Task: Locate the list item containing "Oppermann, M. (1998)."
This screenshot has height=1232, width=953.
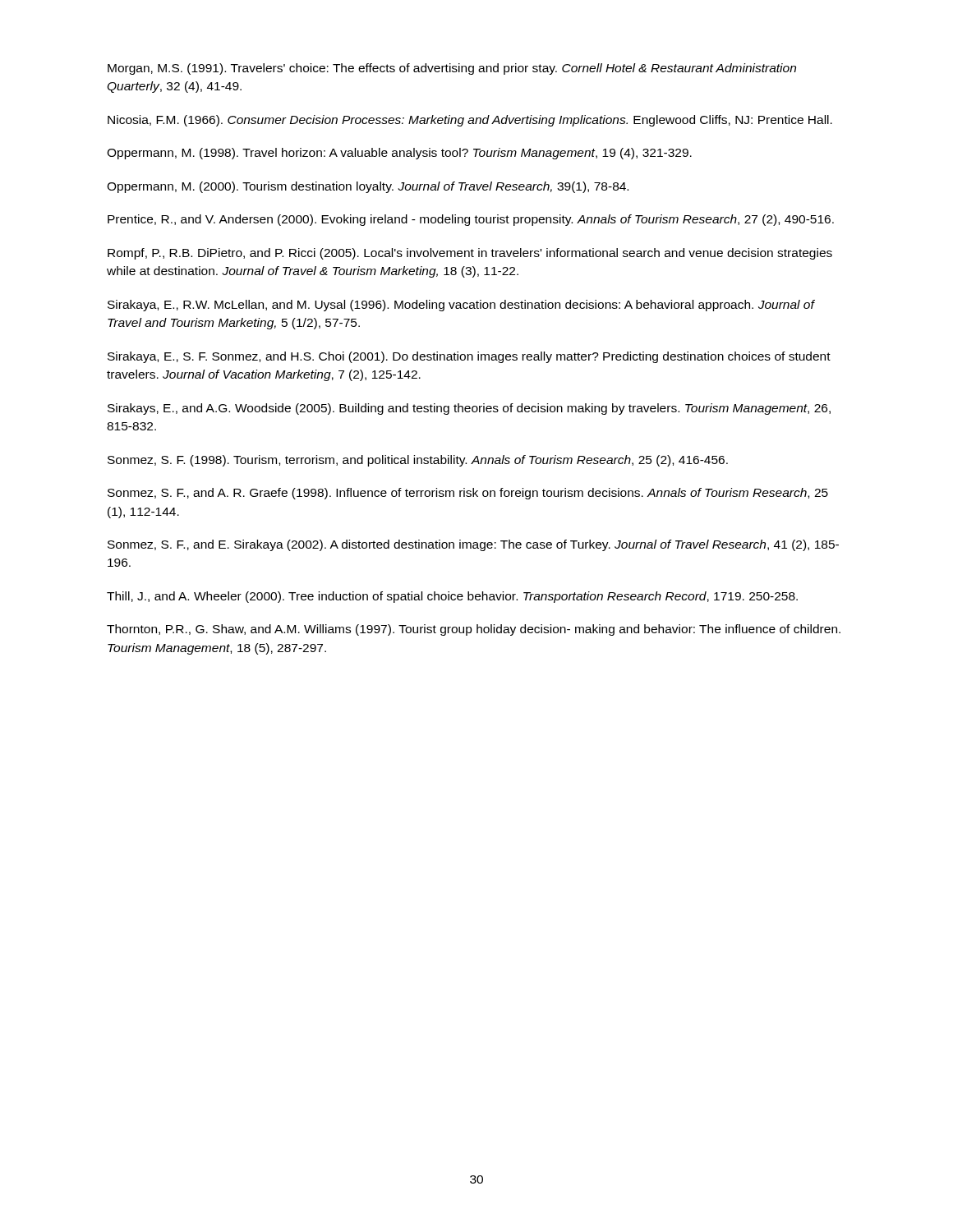Action: tap(400, 153)
